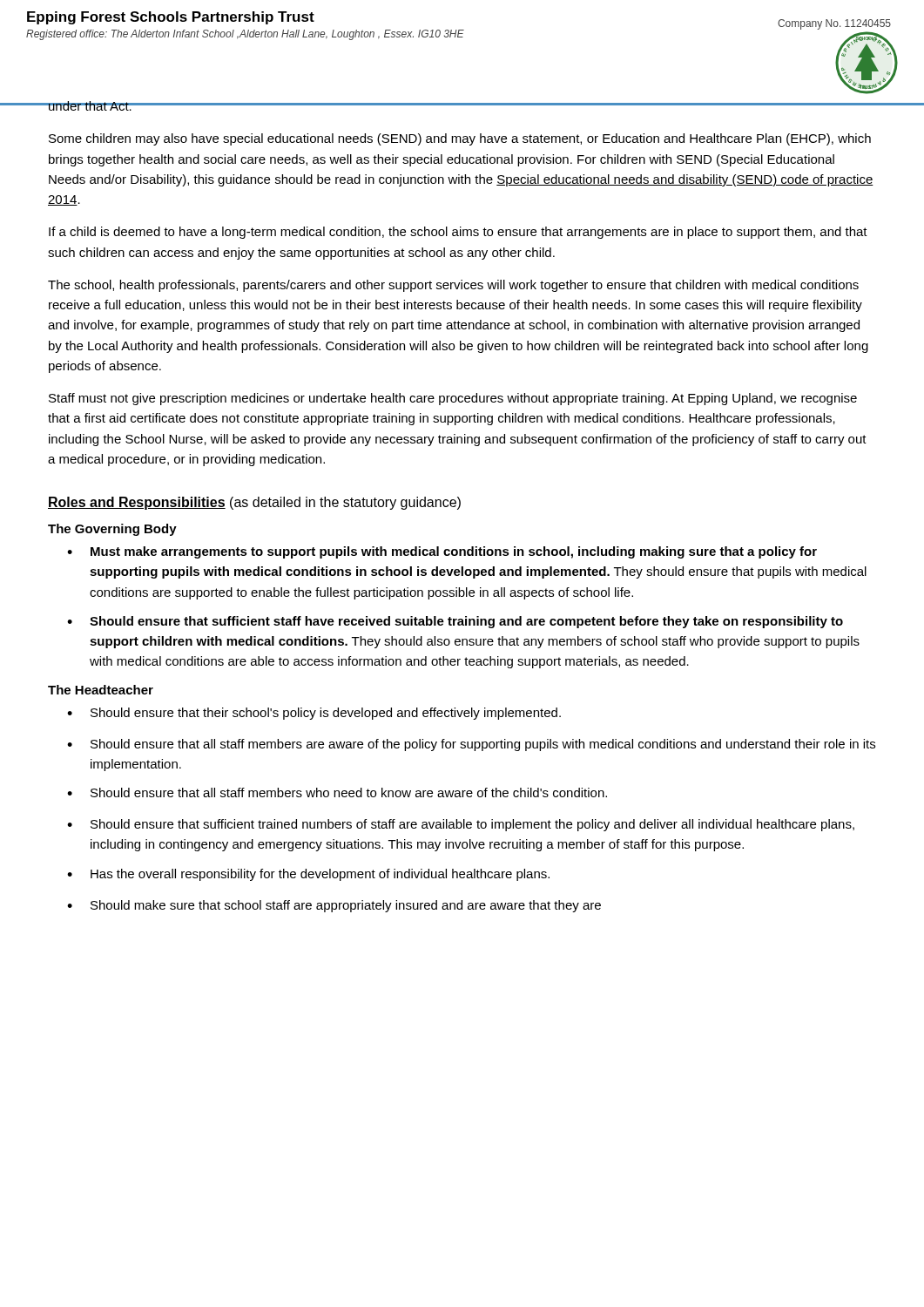
Task: Locate the region starting "• Should make sure"
Action: [x=472, y=906]
